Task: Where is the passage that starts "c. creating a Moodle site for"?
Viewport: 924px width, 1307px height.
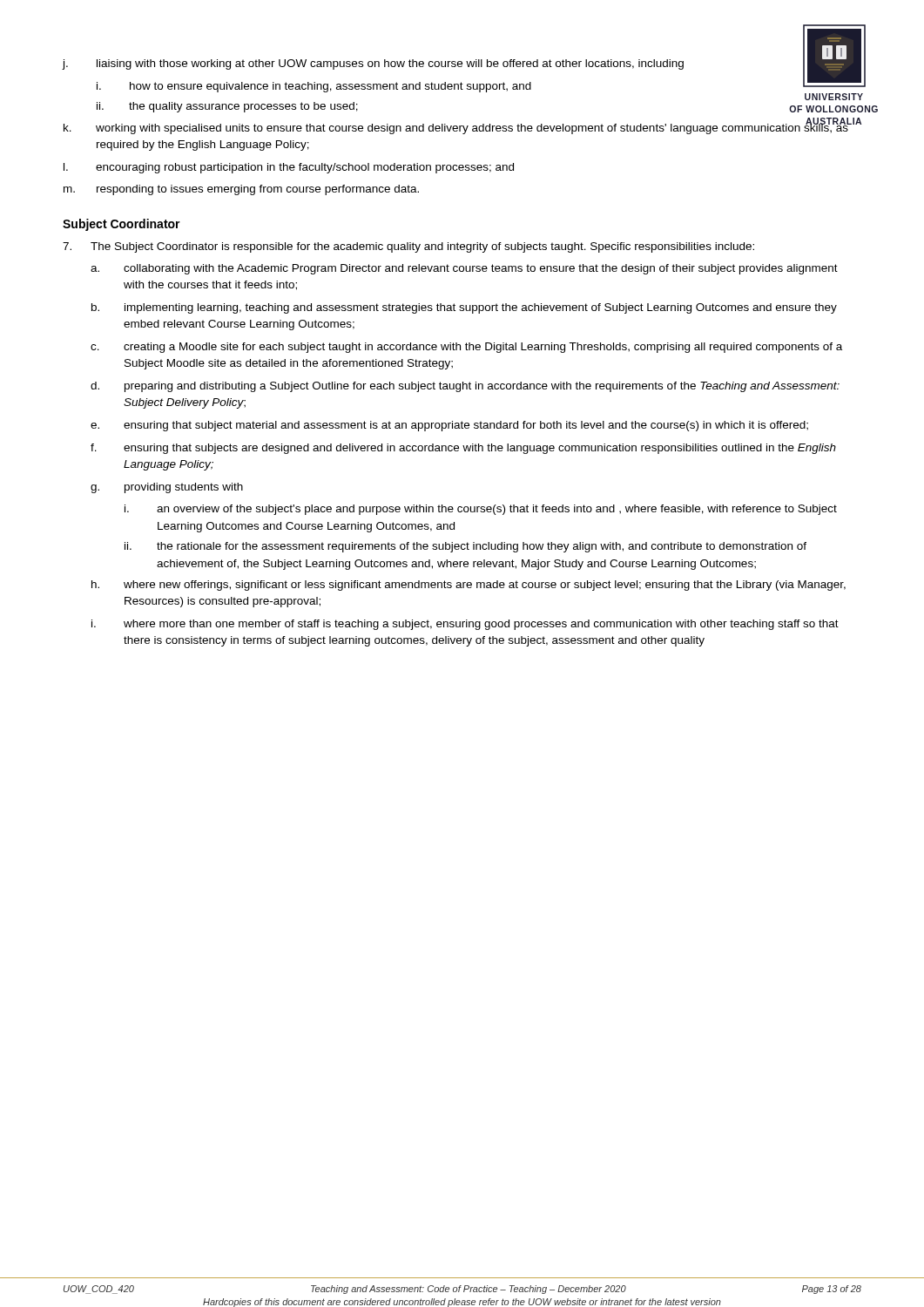Action: [476, 355]
